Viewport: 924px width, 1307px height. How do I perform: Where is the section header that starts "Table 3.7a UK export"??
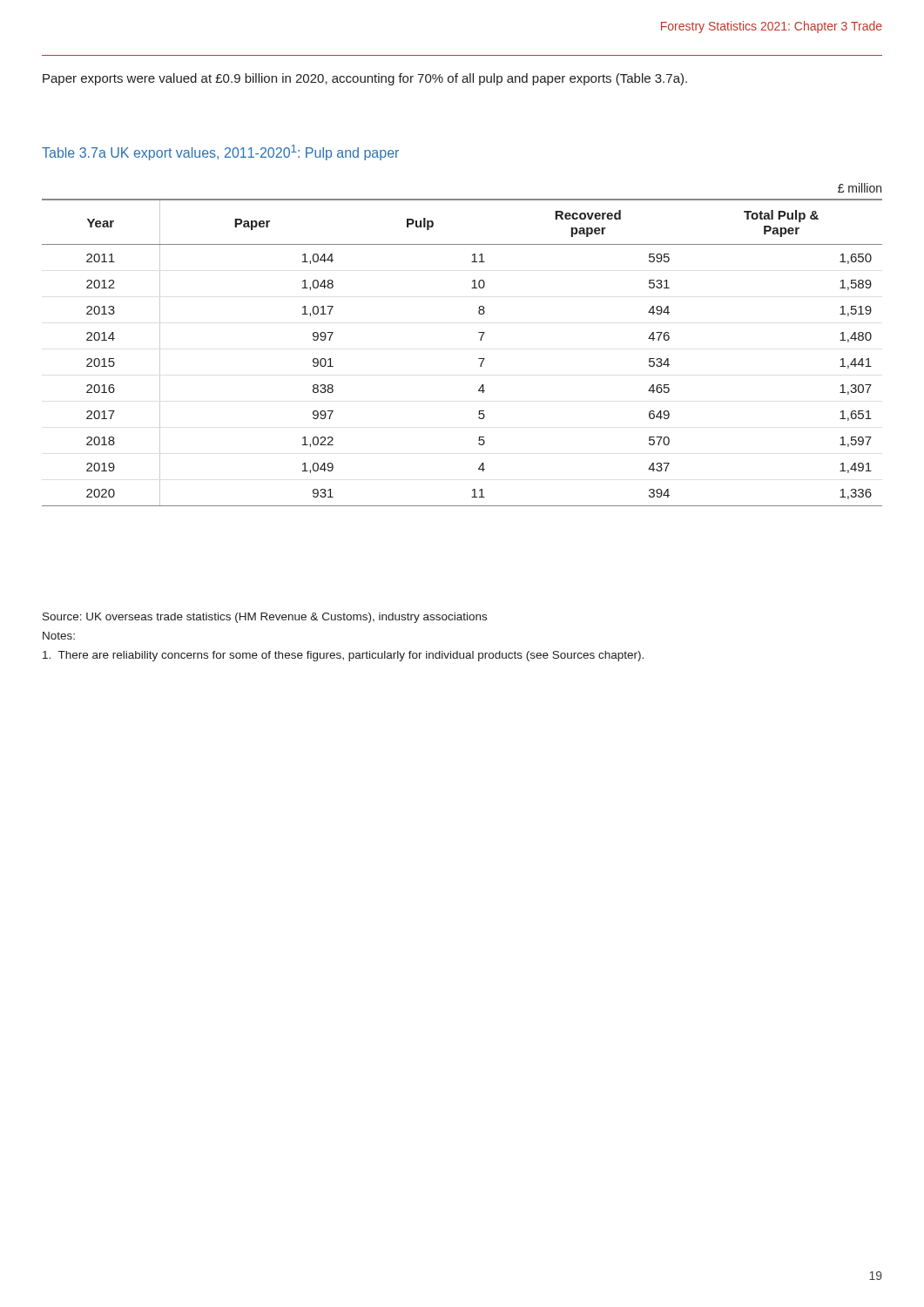point(220,151)
